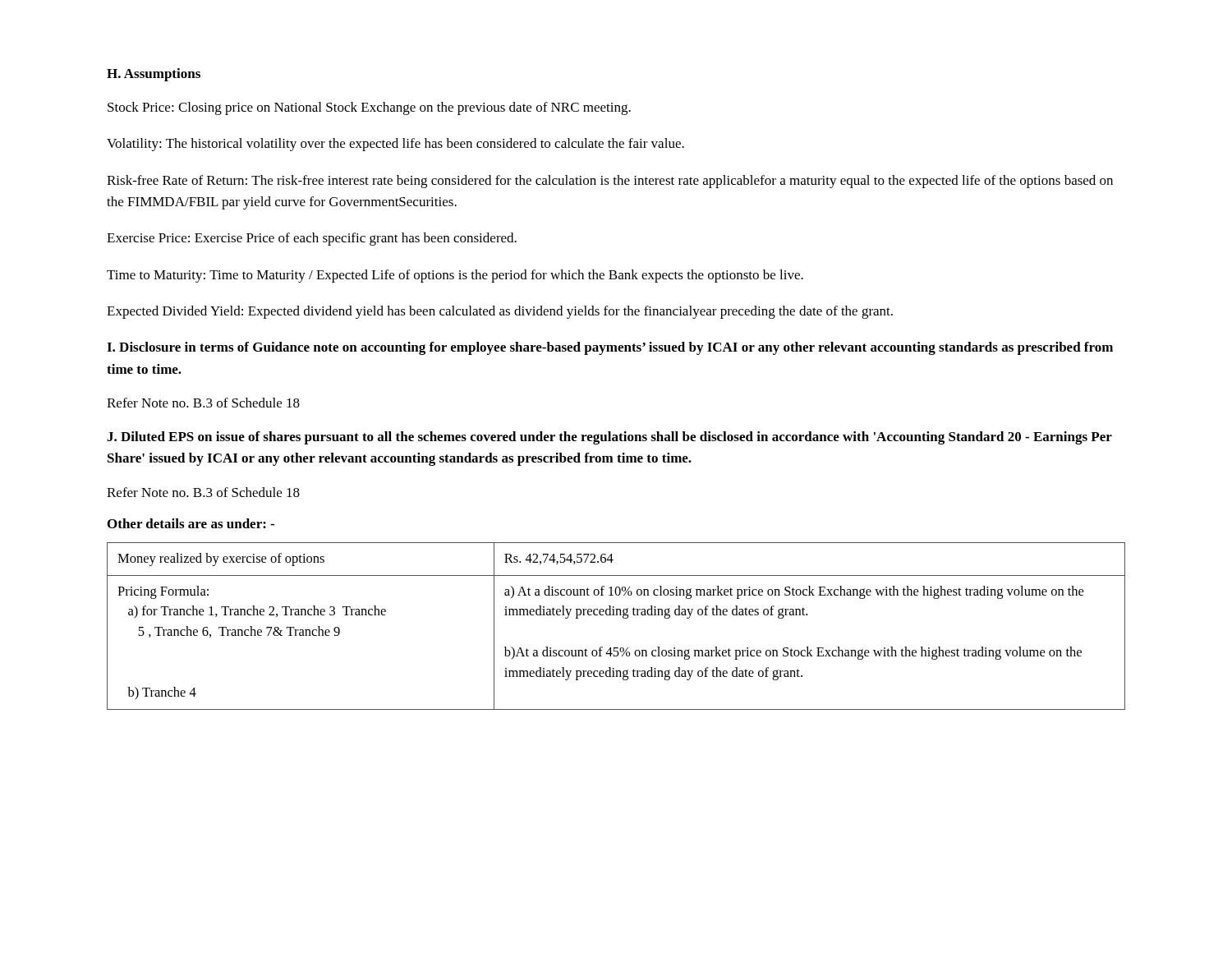Image resolution: width=1232 pixels, height=953 pixels.
Task: Find the text block with the text "Risk-free Rate of Return: The"
Action: 610,191
